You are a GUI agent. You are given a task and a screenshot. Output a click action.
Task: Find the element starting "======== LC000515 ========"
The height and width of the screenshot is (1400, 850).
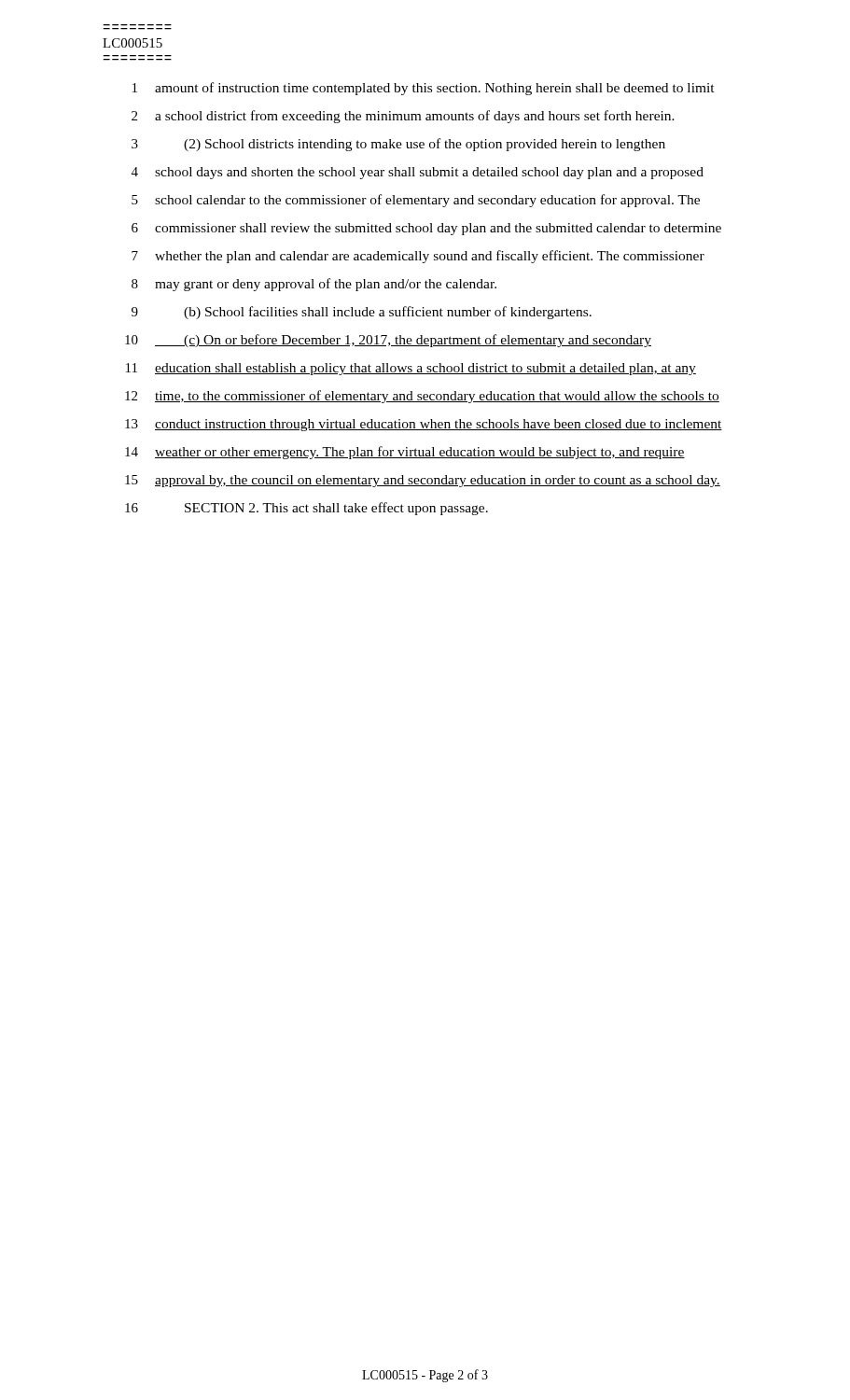pyautogui.click(x=132, y=43)
